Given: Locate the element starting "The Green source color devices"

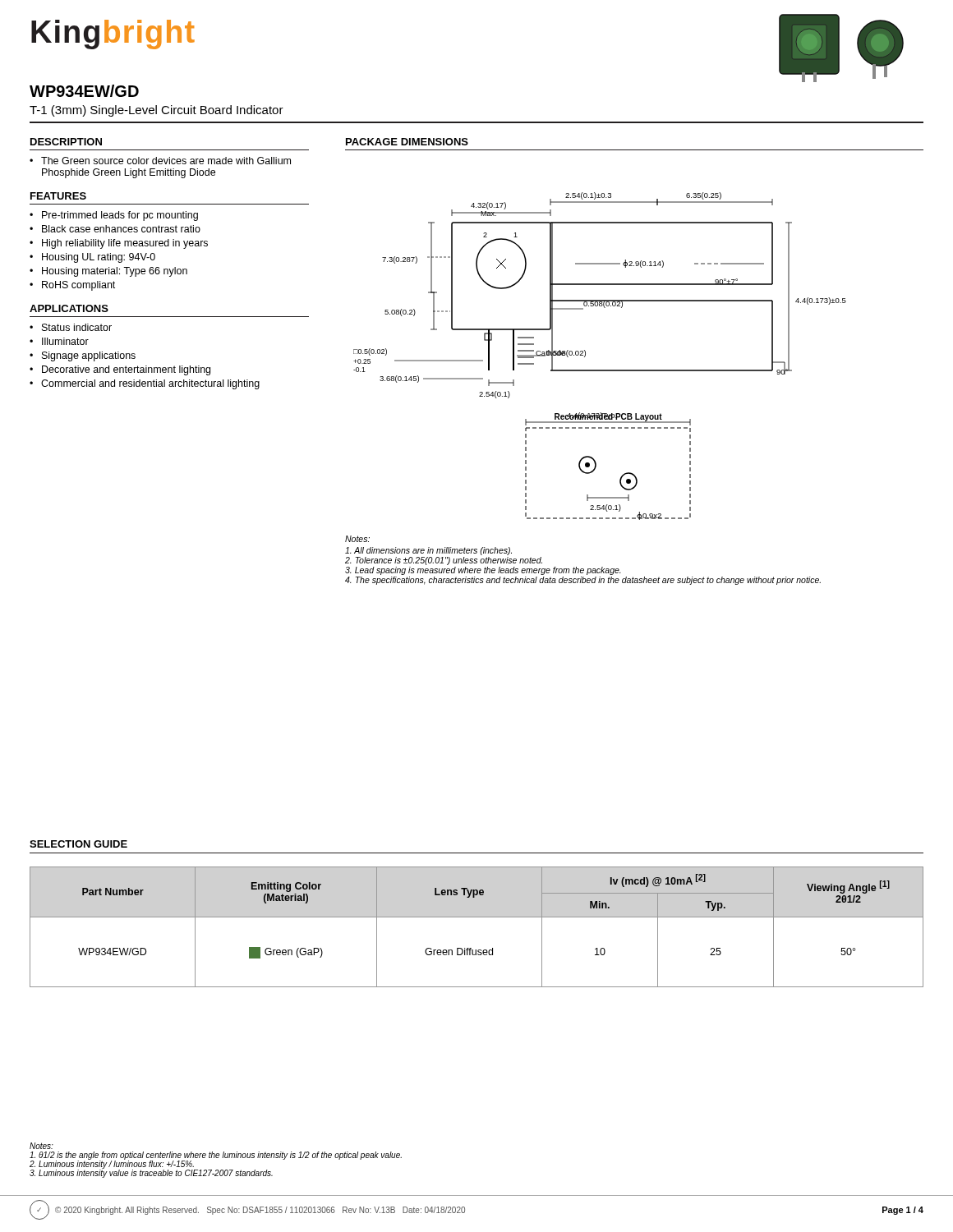Looking at the screenshot, I should pos(166,167).
